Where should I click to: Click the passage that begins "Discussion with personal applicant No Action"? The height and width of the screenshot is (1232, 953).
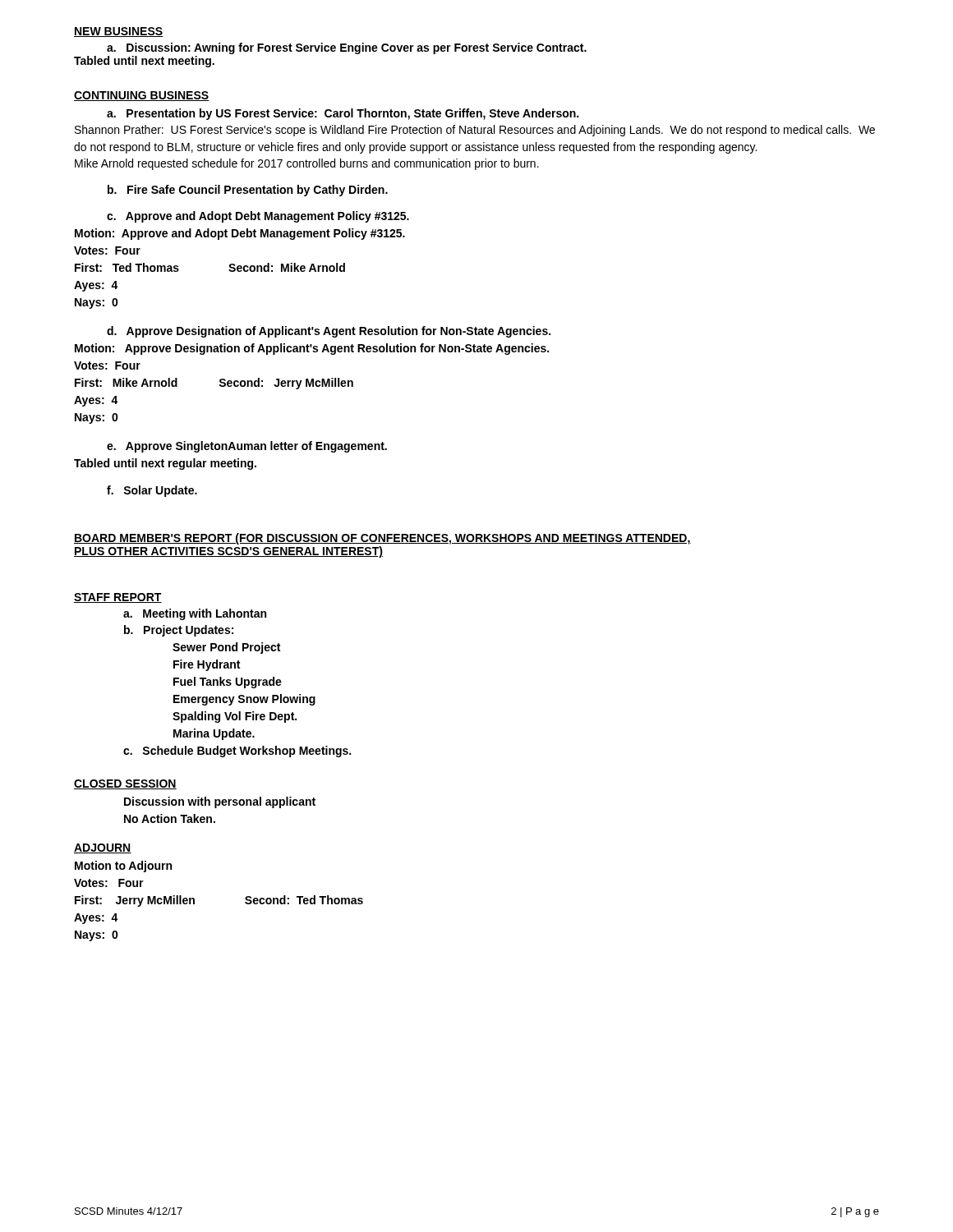(x=220, y=802)
